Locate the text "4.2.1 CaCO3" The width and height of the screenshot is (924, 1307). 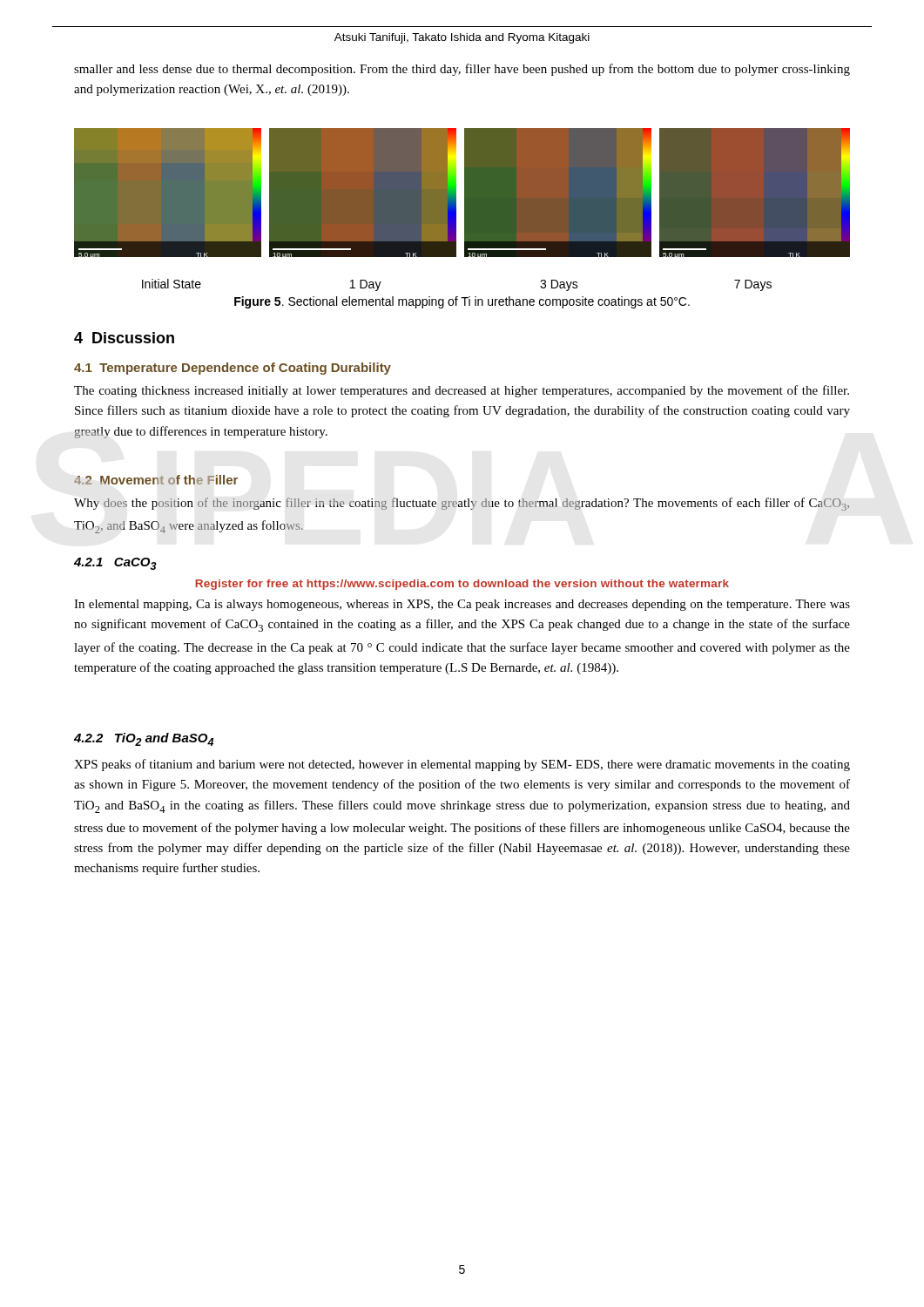(115, 563)
